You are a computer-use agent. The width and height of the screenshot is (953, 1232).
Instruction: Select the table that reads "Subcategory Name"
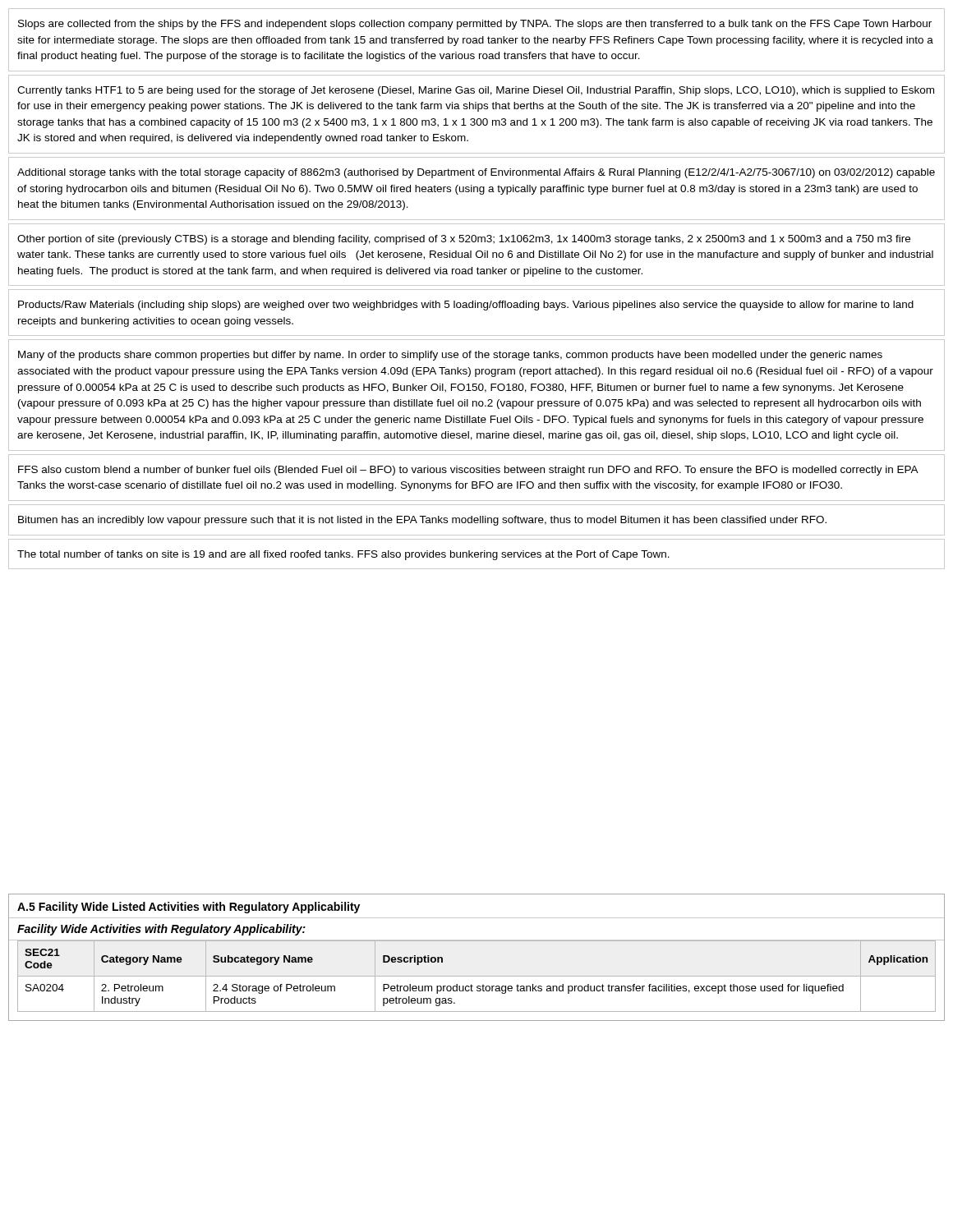pos(476,980)
